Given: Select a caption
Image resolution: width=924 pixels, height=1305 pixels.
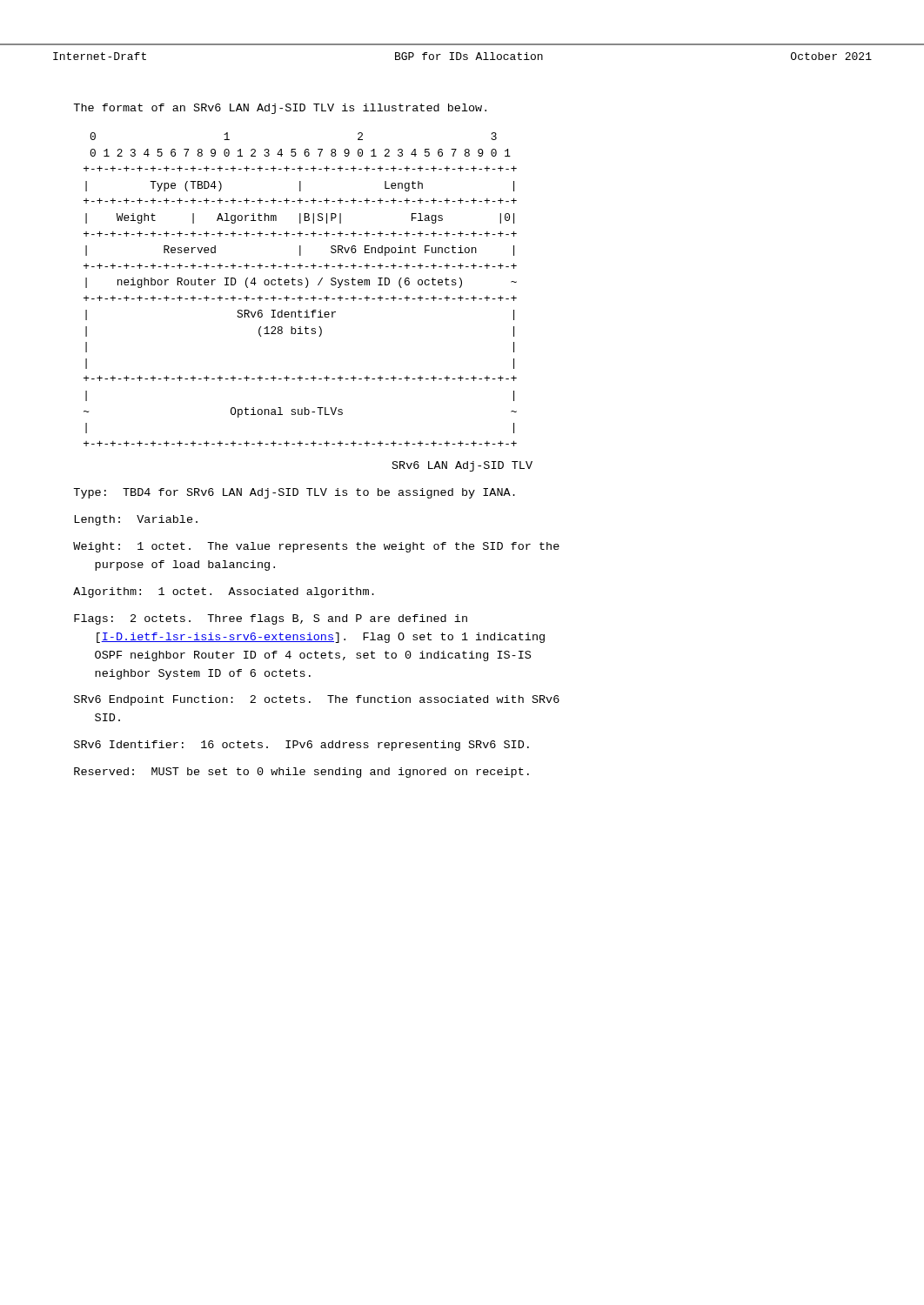Looking at the screenshot, I should click(462, 466).
